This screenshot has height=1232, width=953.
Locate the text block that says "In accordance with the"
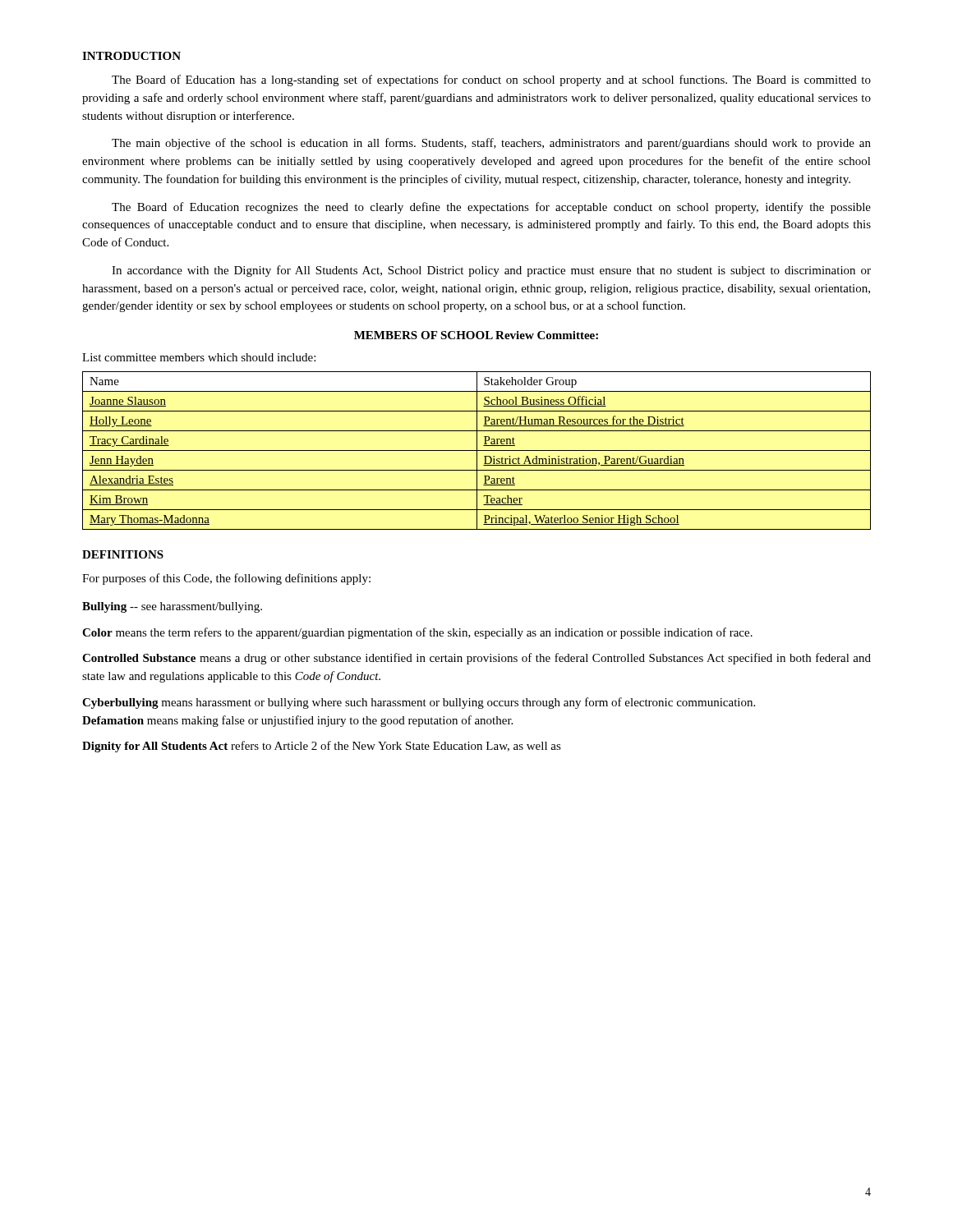tap(476, 288)
